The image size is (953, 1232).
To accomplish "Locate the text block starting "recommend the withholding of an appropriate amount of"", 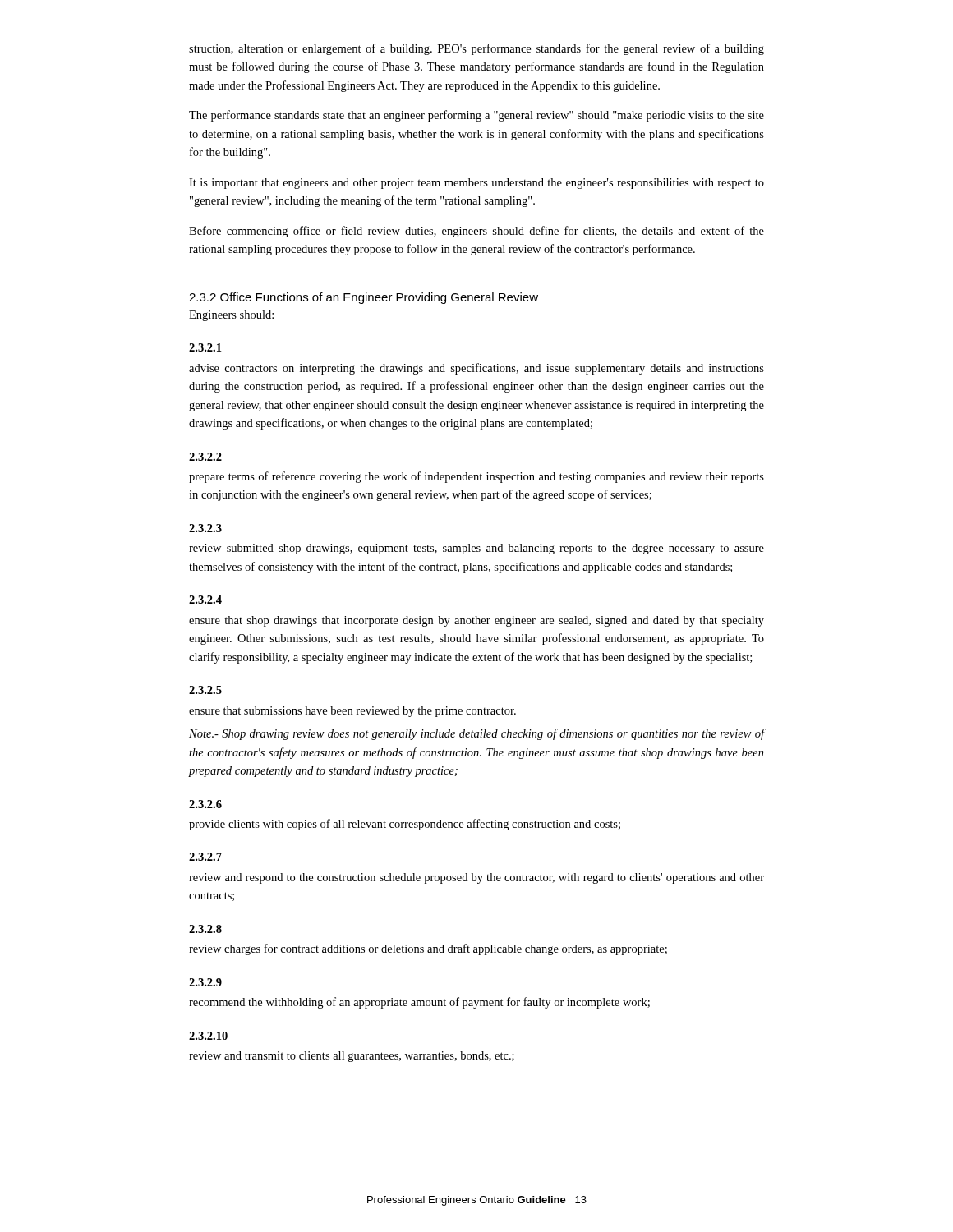I will [x=420, y=1002].
